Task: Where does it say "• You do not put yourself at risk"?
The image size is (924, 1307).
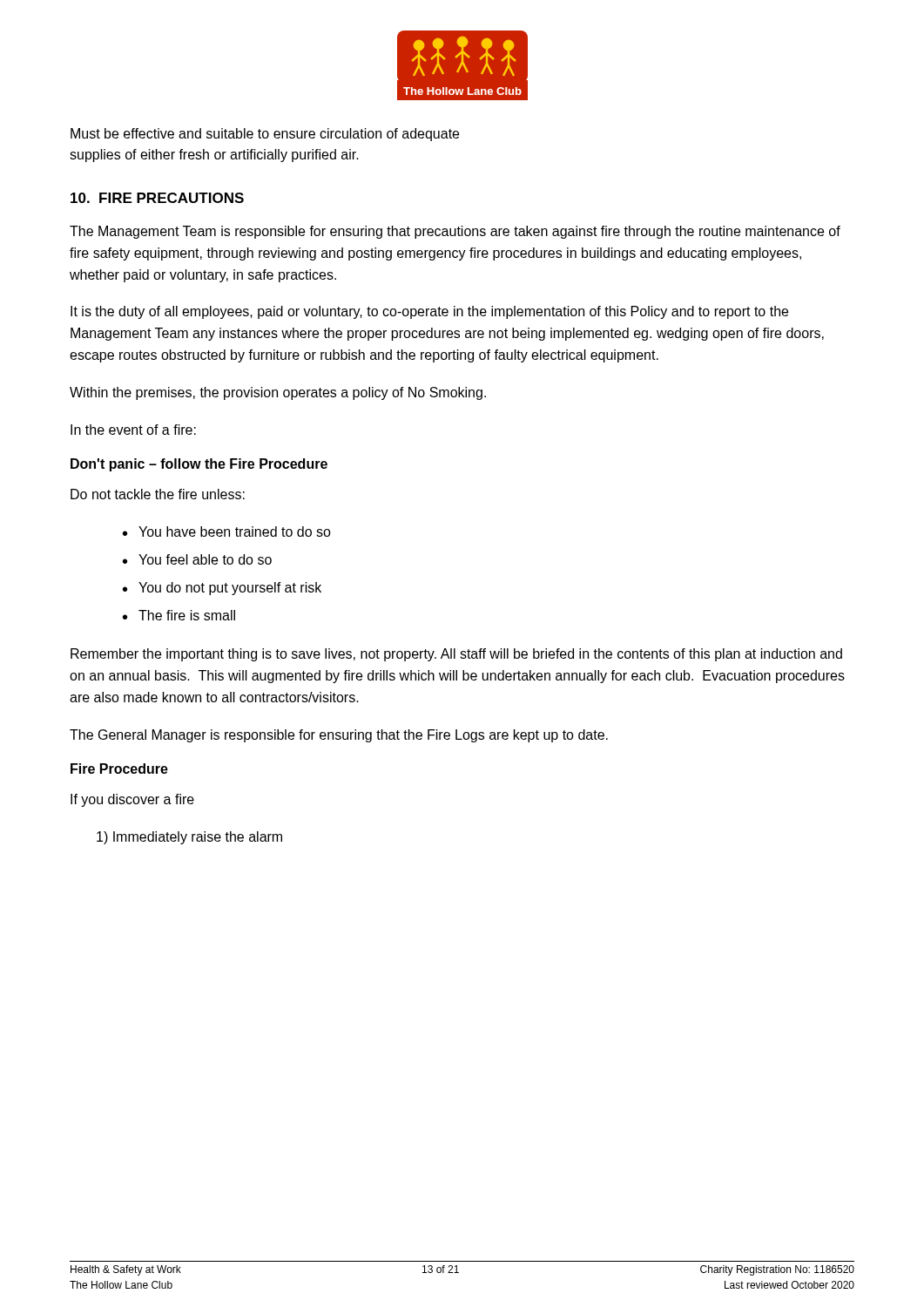Action: click(x=222, y=589)
